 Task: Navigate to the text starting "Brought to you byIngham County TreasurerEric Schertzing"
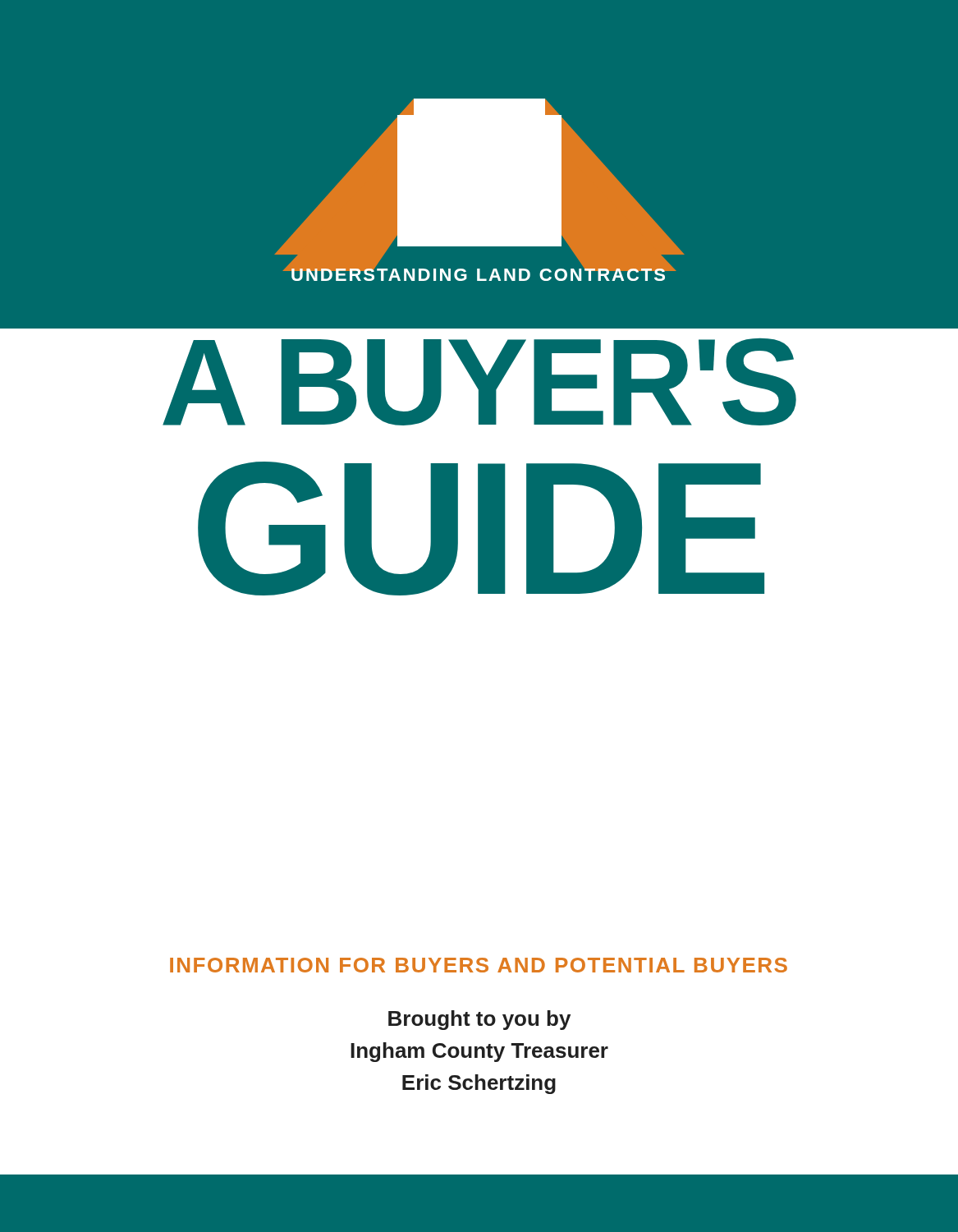point(479,1051)
